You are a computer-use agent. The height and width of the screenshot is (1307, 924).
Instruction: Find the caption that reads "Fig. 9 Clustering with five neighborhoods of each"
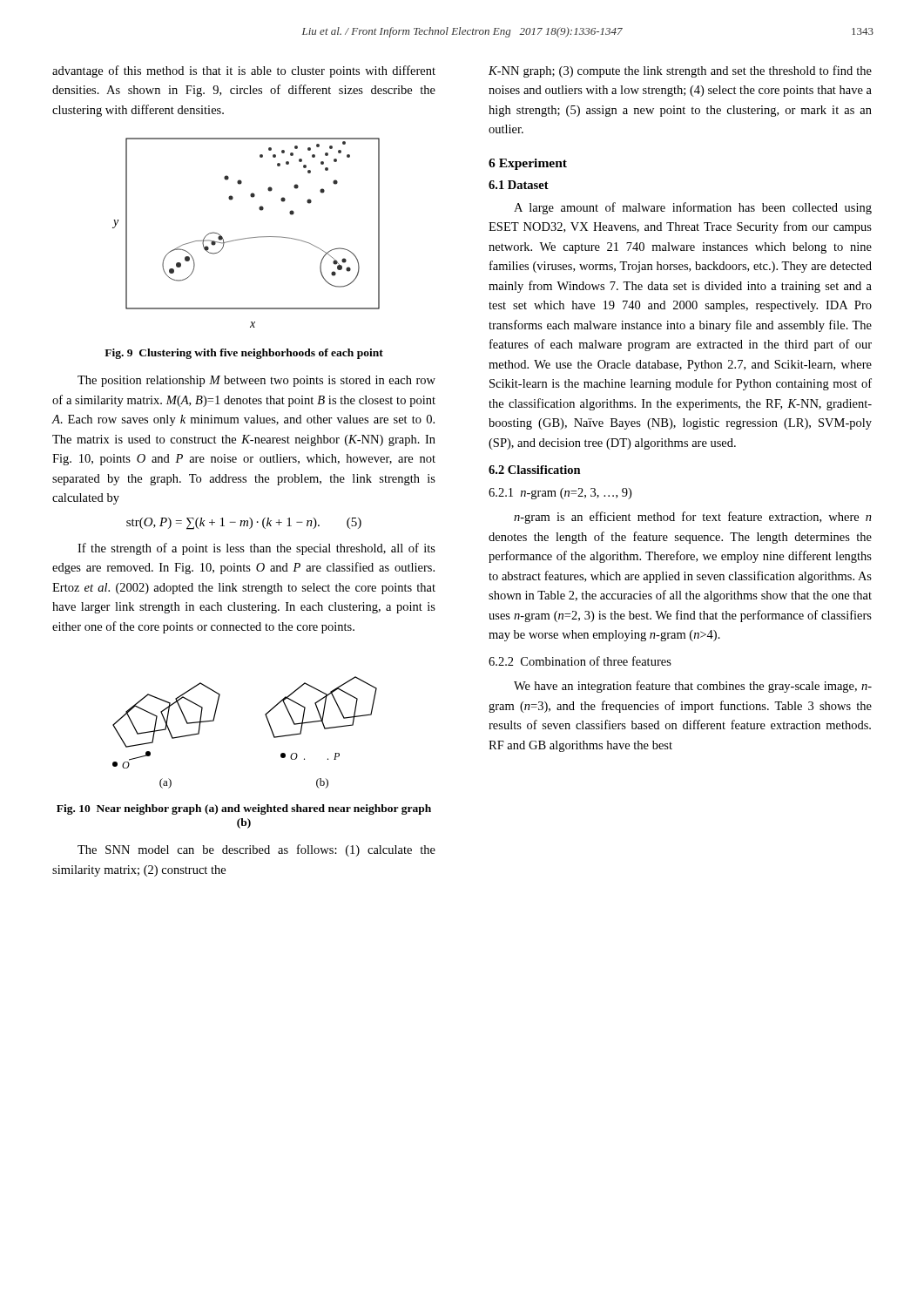click(244, 353)
